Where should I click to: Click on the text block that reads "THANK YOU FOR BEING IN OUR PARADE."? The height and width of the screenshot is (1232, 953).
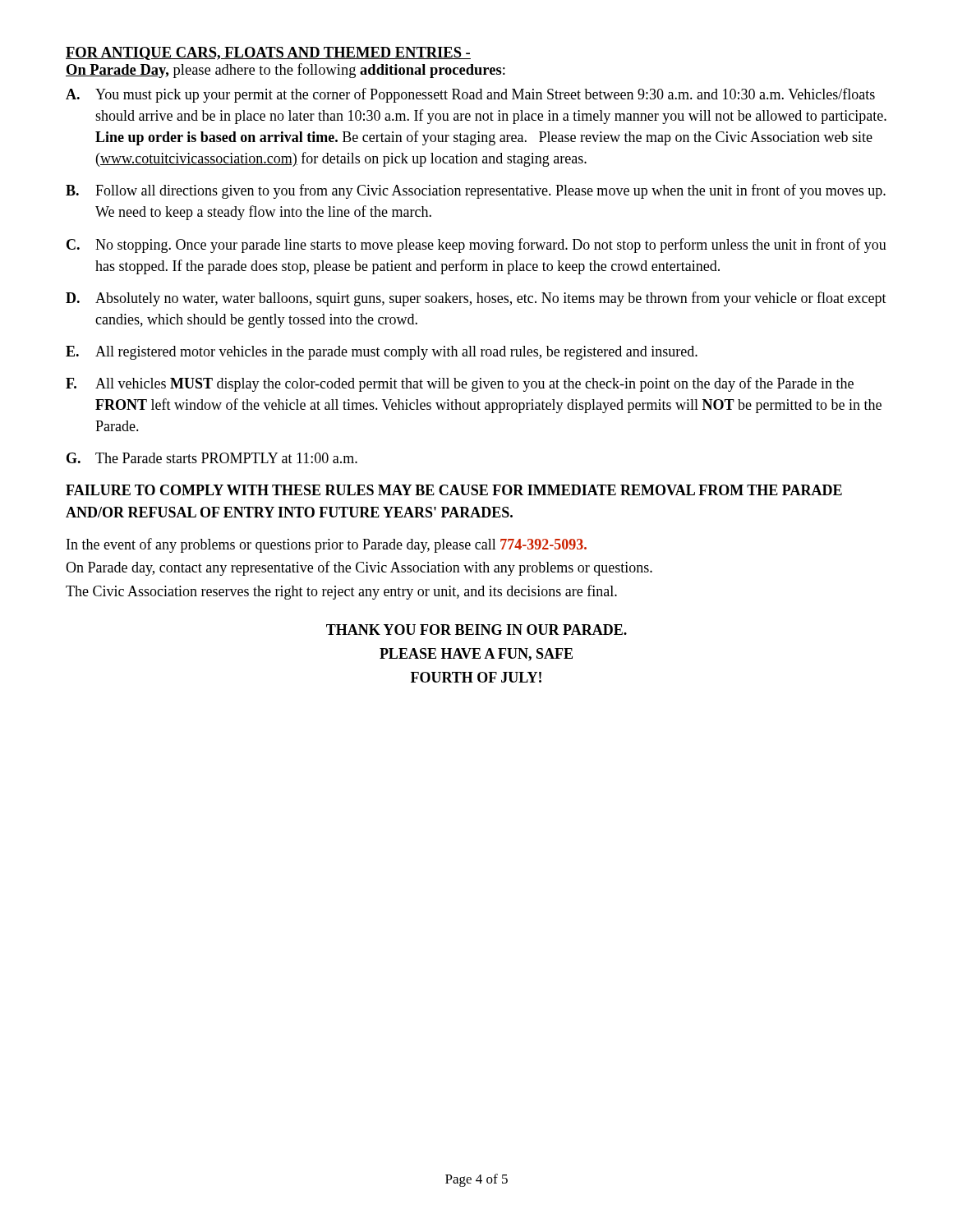click(x=476, y=654)
